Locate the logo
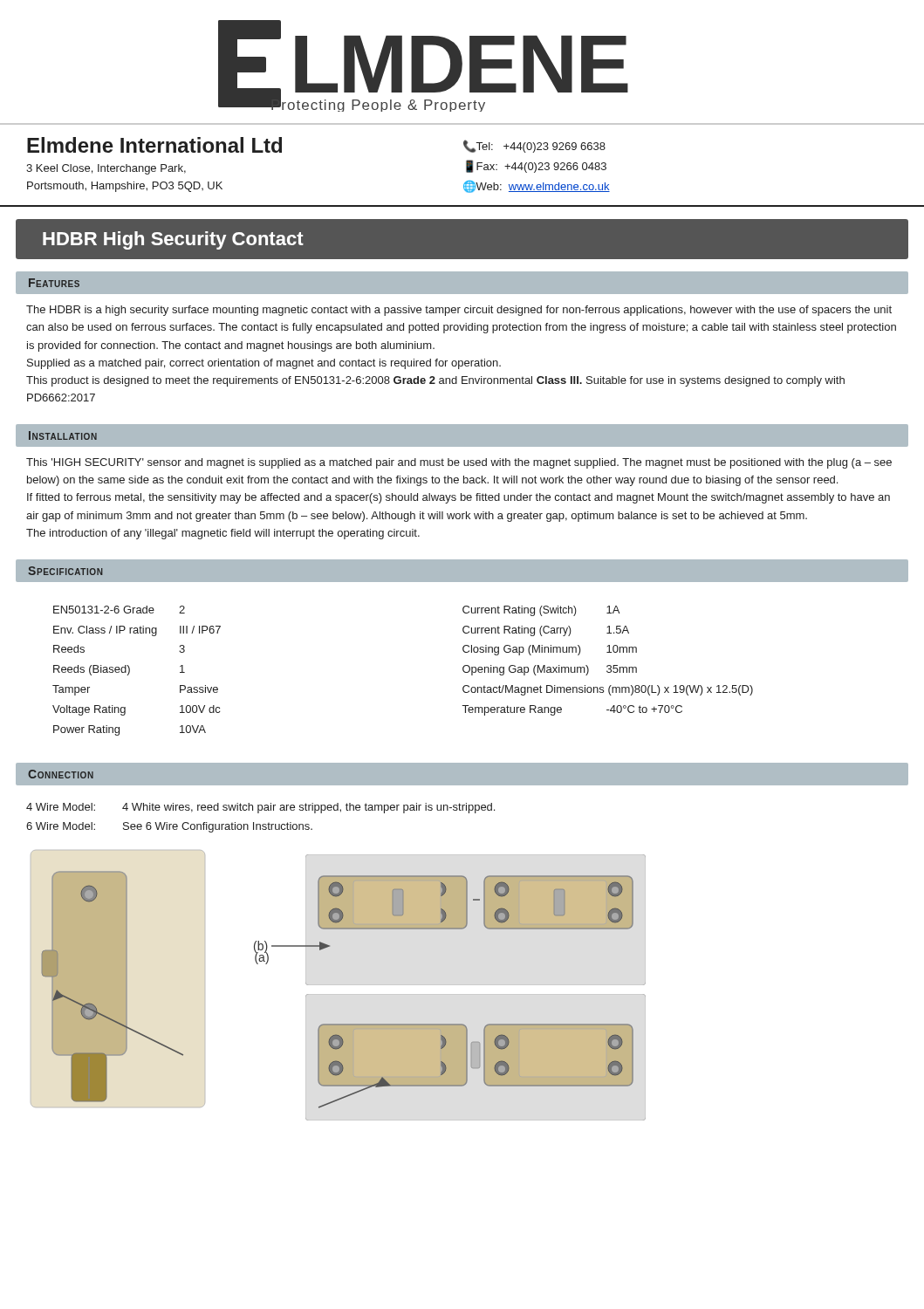 pyautogui.click(x=462, y=62)
